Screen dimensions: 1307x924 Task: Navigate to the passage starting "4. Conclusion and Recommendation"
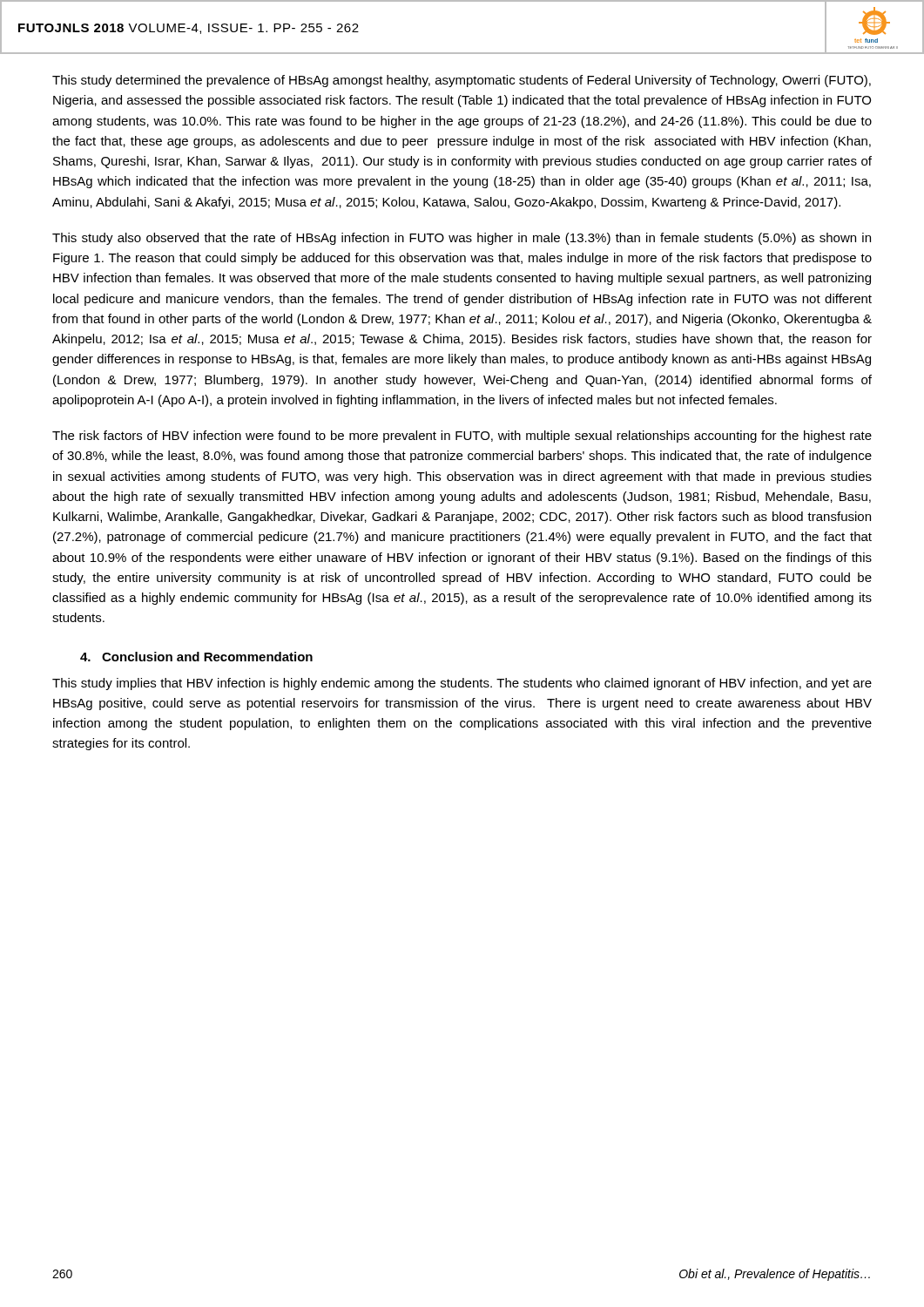pyautogui.click(x=197, y=656)
